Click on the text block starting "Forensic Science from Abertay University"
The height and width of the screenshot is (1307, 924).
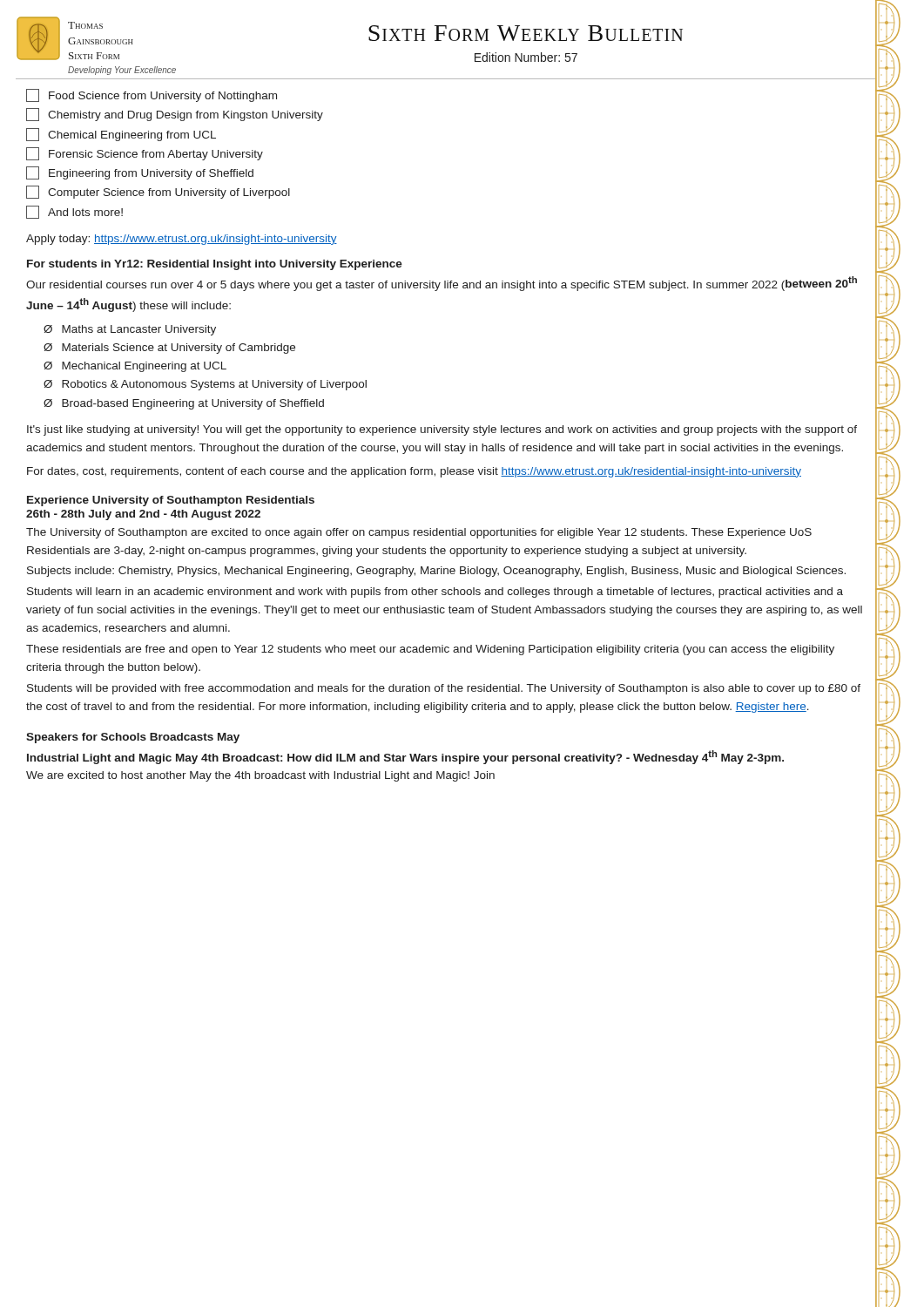(145, 154)
